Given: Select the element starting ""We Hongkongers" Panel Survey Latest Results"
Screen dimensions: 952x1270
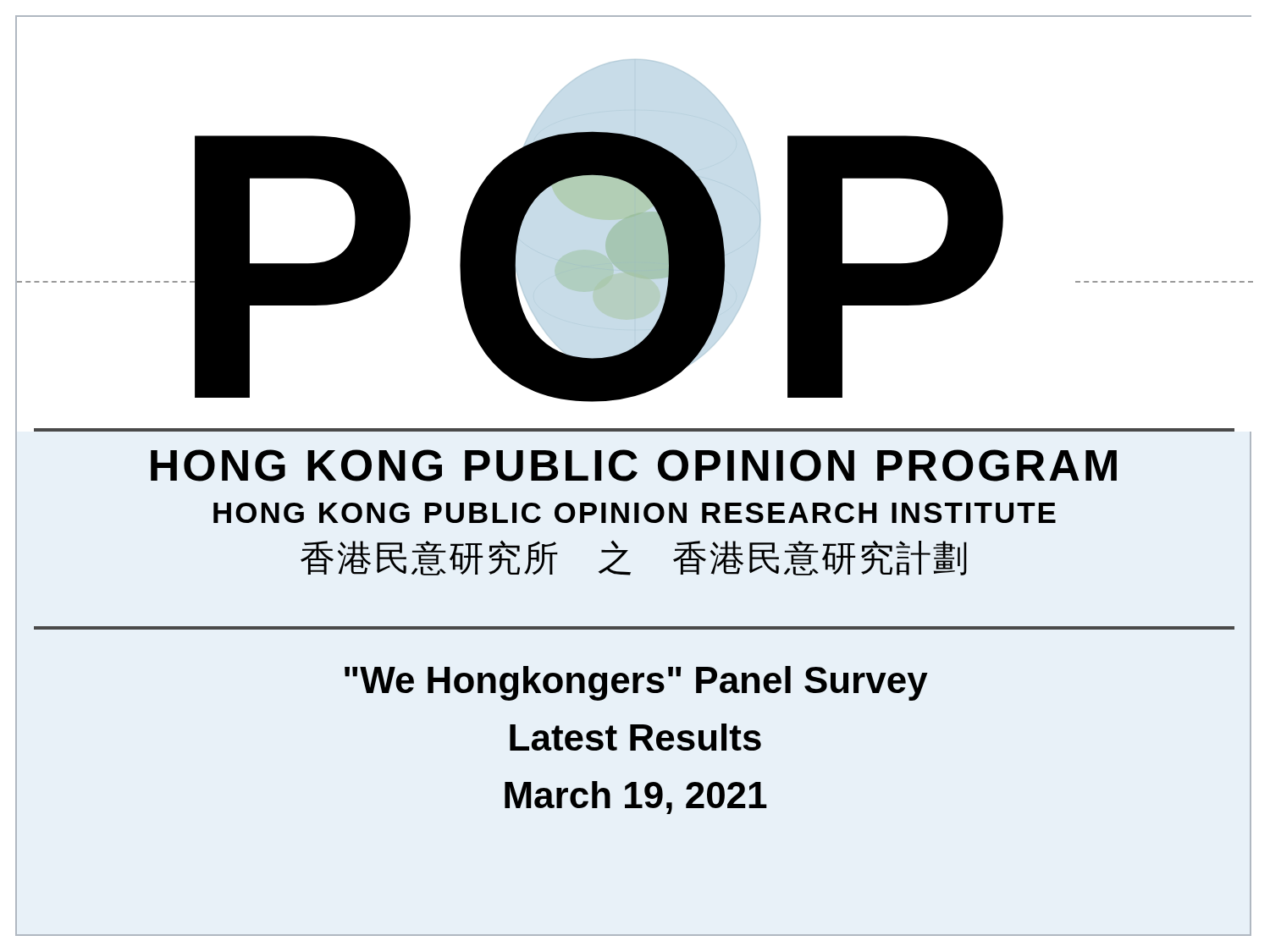Looking at the screenshot, I should click(x=635, y=738).
